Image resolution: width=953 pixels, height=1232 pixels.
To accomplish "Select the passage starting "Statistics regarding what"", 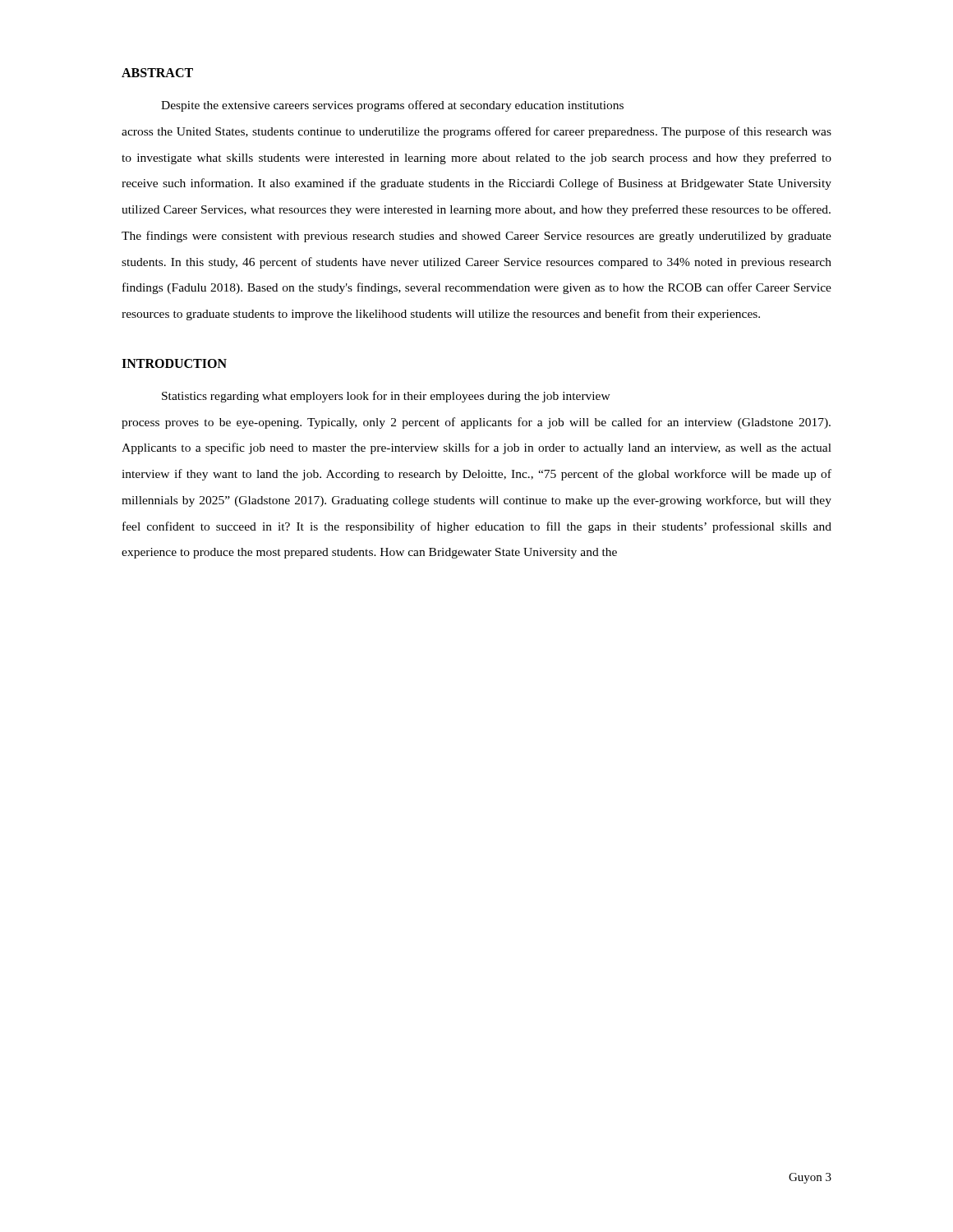I will click(x=476, y=471).
